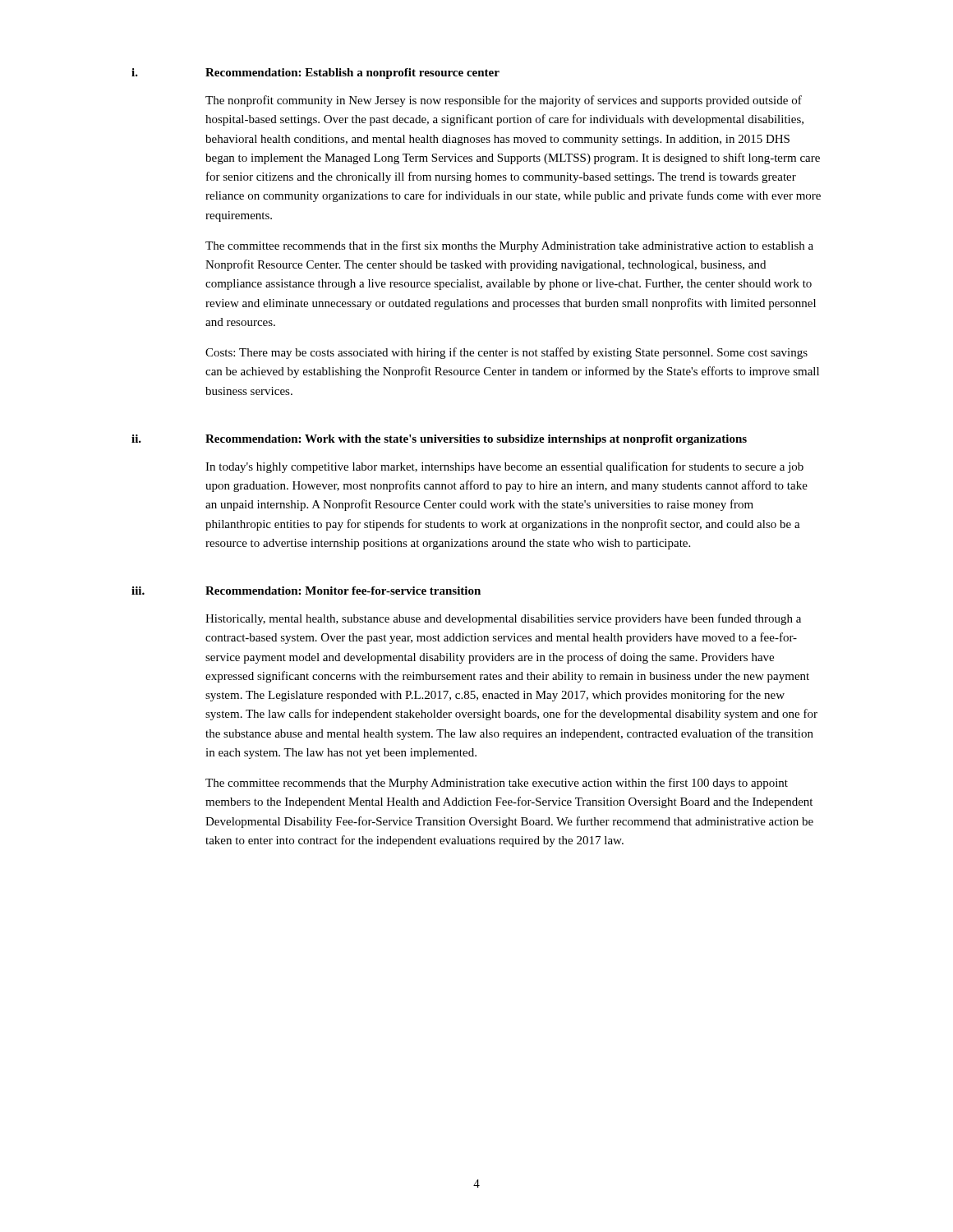Locate the element starting "Historically, mental health, substance abuse and developmental"

511,685
